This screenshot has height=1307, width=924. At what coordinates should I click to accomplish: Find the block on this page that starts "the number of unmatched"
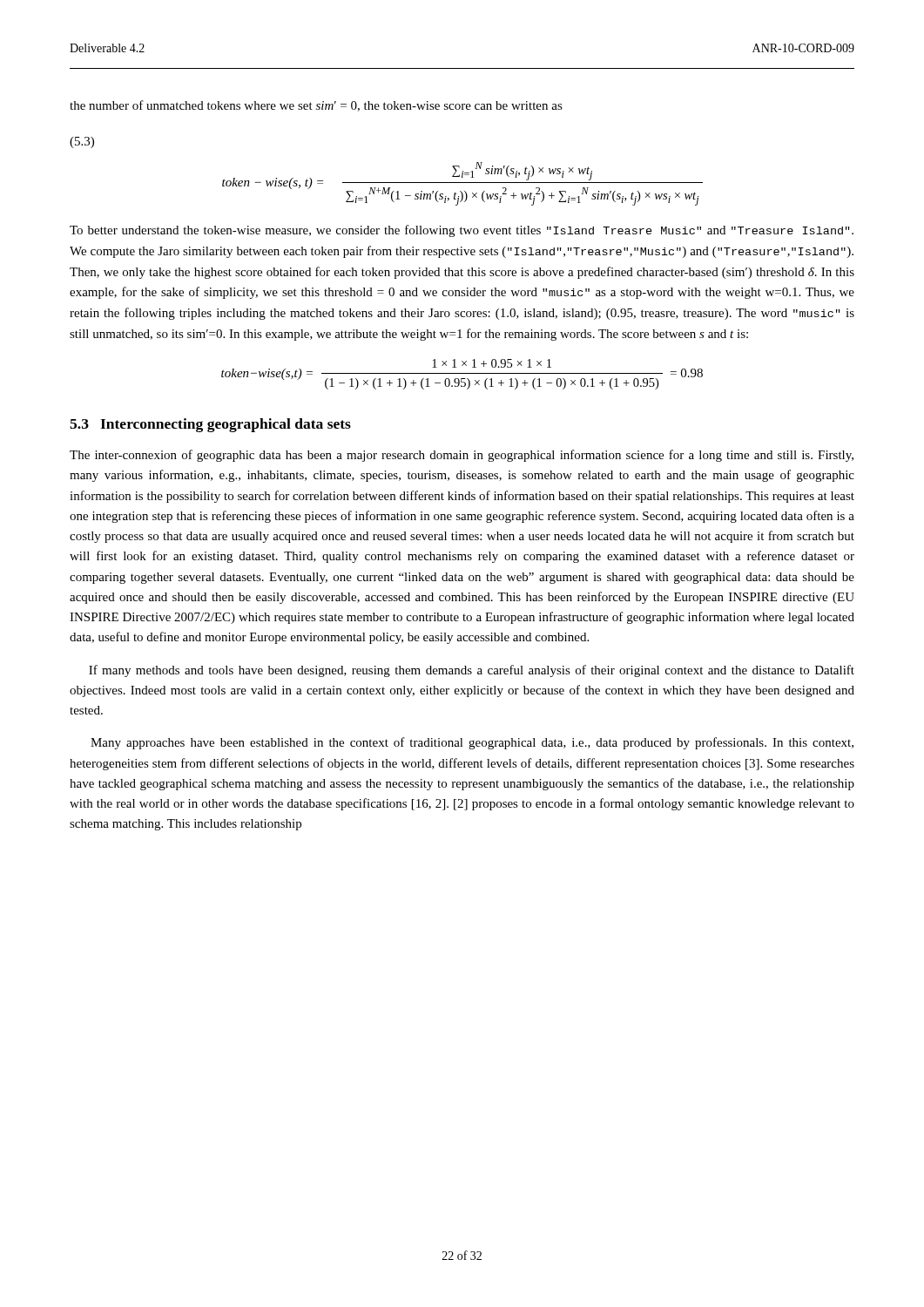pyautogui.click(x=462, y=106)
